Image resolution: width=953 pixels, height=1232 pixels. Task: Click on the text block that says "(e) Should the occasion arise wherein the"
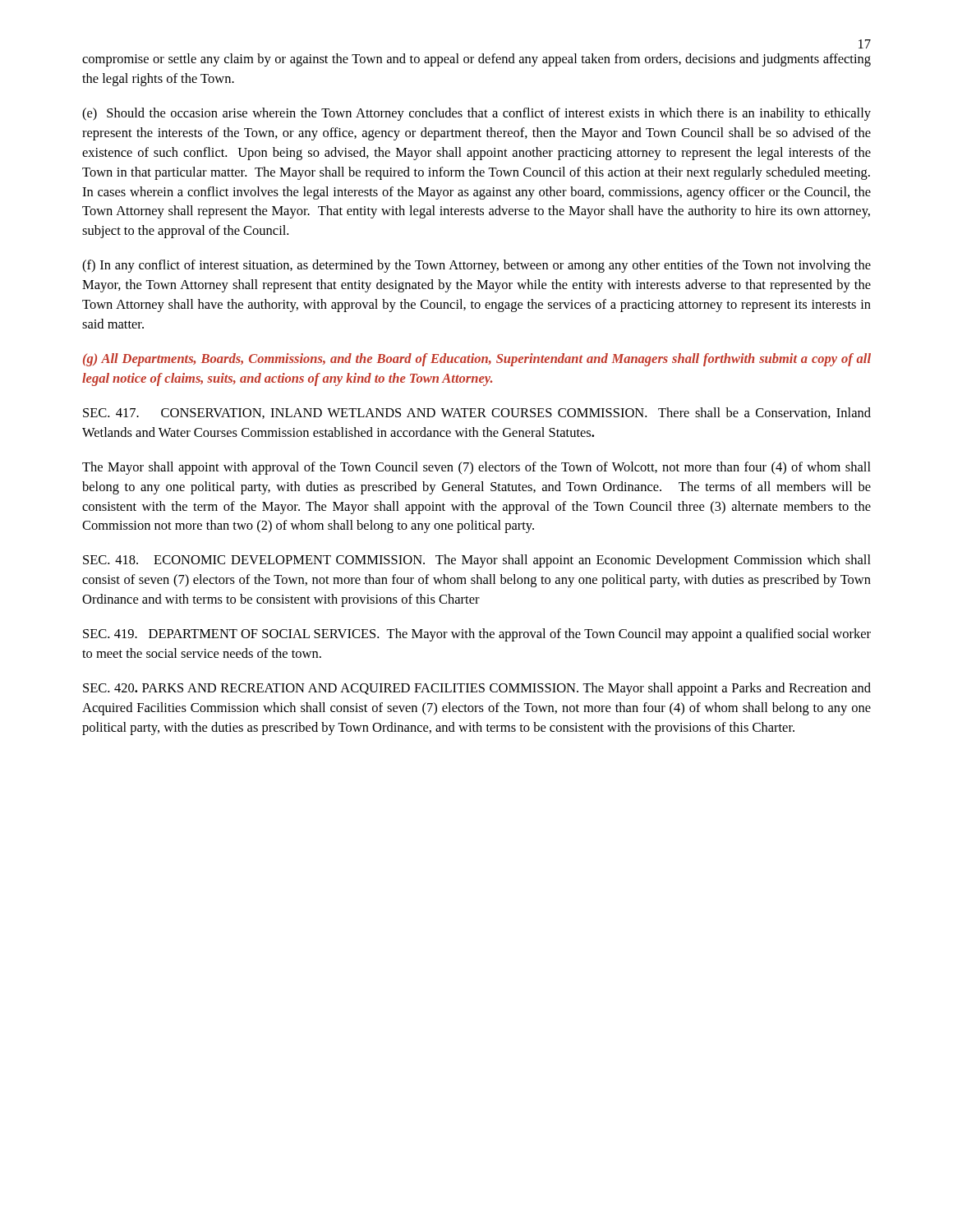[476, 172]
